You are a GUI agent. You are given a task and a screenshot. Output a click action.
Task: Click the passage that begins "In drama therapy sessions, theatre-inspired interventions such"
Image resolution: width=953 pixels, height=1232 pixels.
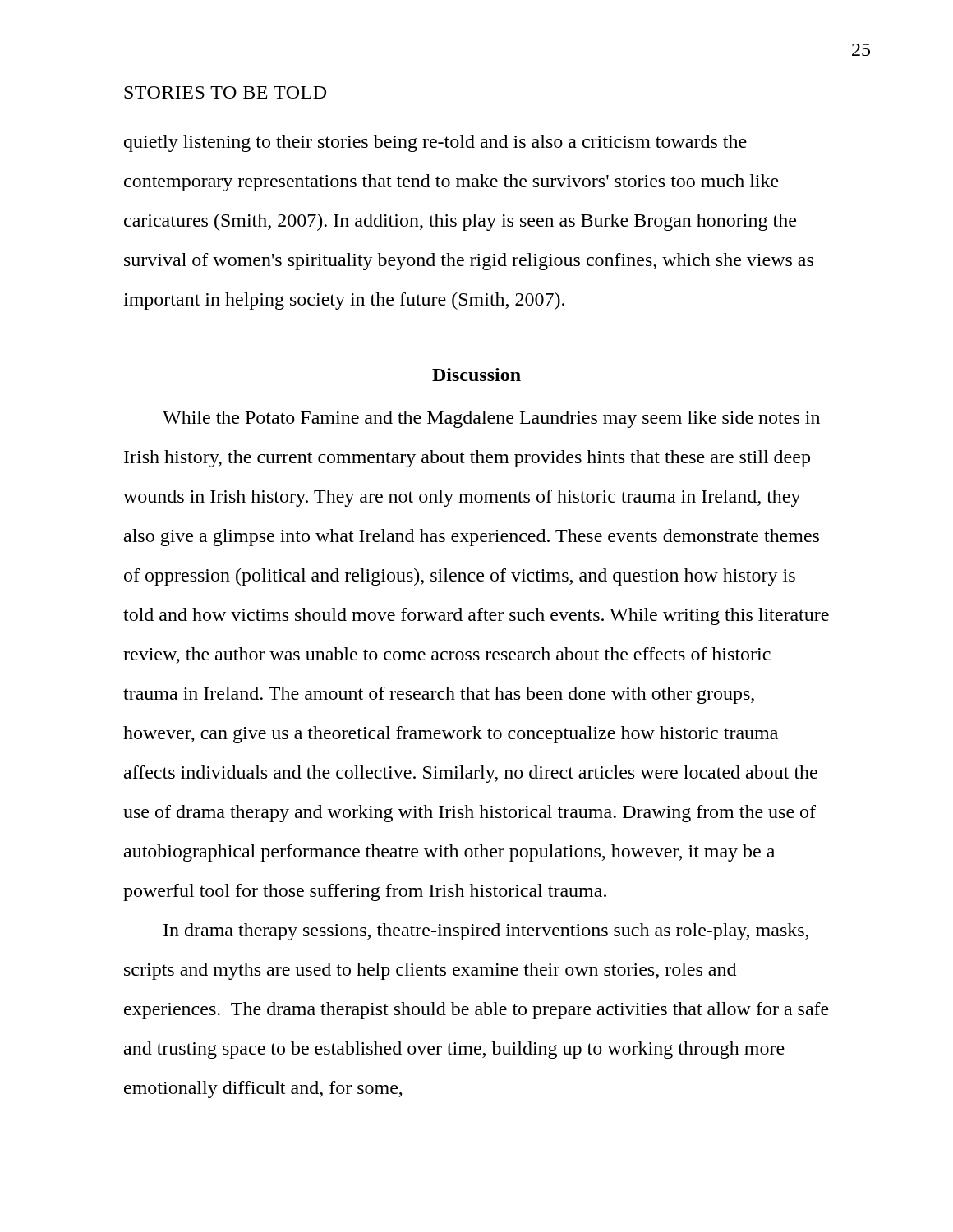(x=476, y=1009)
